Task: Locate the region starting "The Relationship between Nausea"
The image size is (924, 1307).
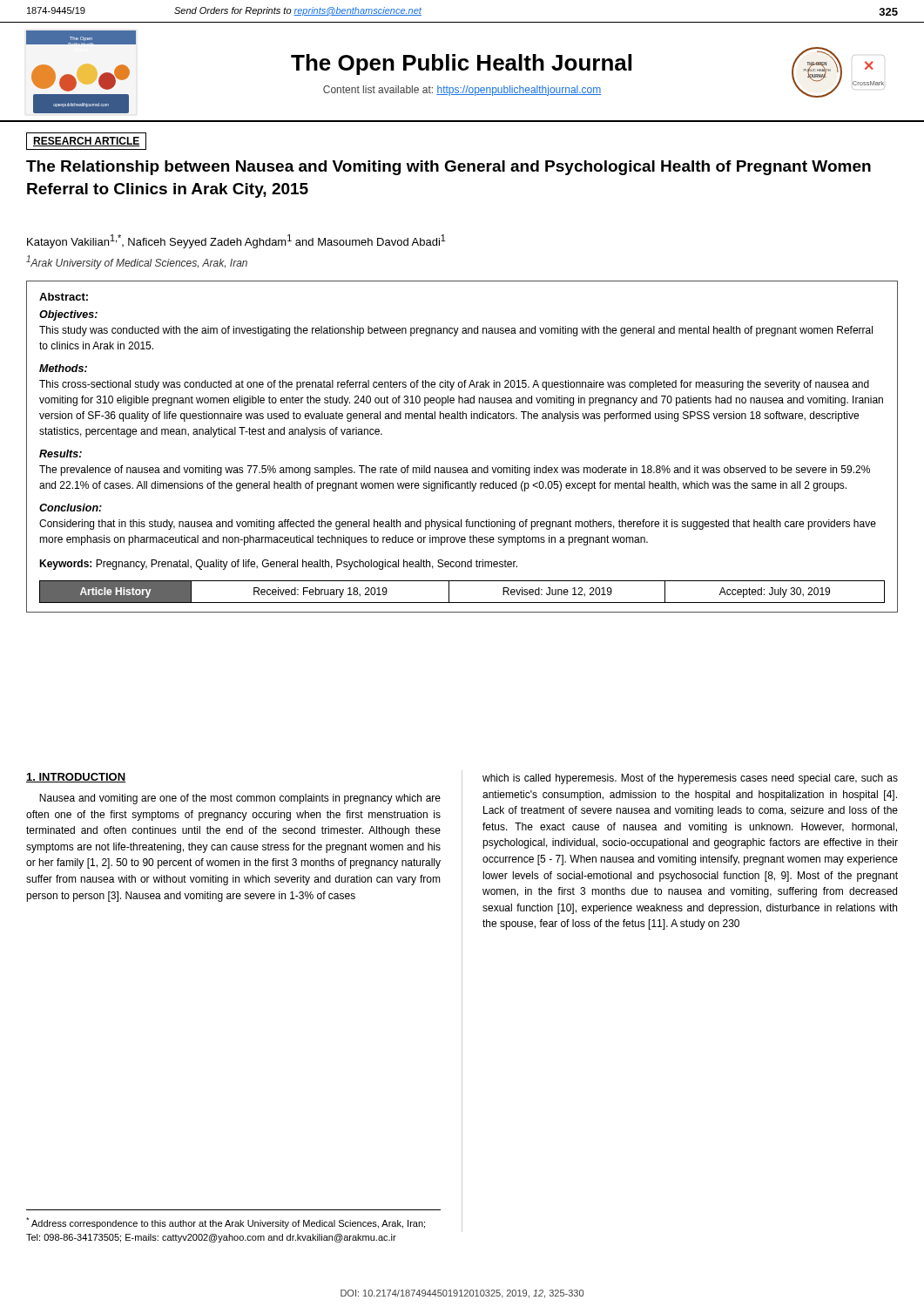Action: tap(449, 177)
